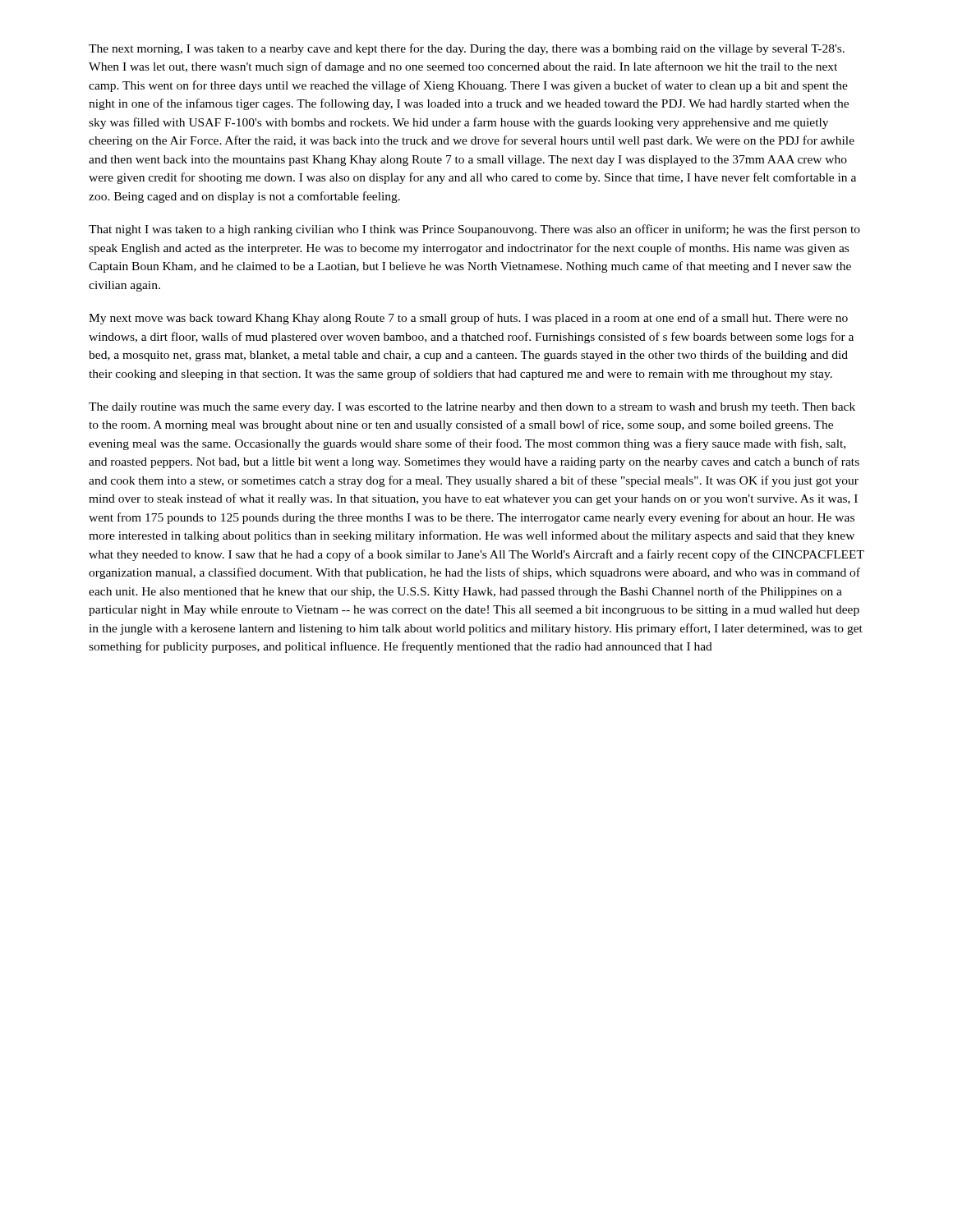Locate the text block that says "My next move was back toward"

[x=471, y=345]
